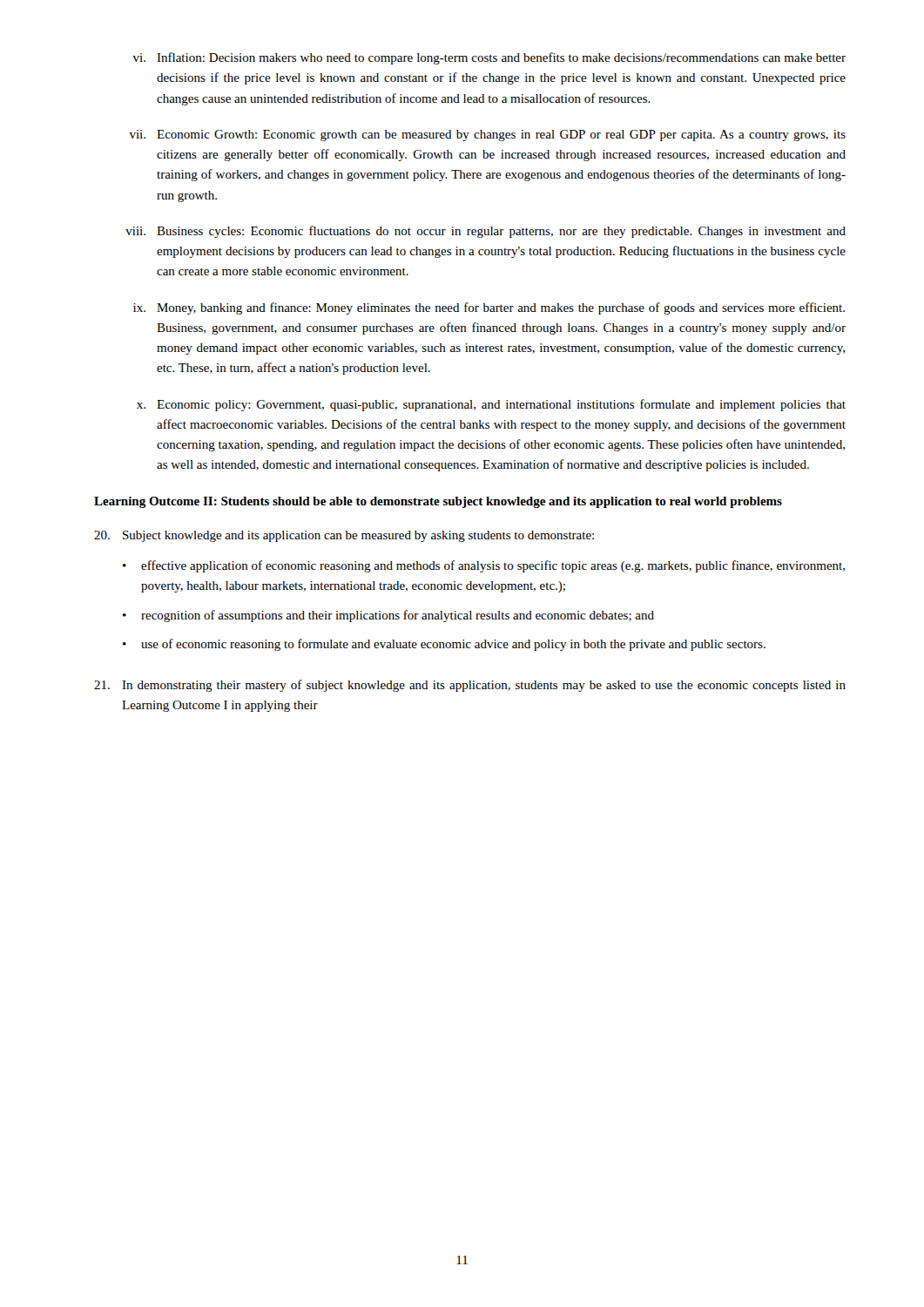Image resolution: width=924 pixels, height=1307 pixels.
Task: Where is the passage that starts "x. Economic policy: Government,"?
Action: (x=470, y=435)
